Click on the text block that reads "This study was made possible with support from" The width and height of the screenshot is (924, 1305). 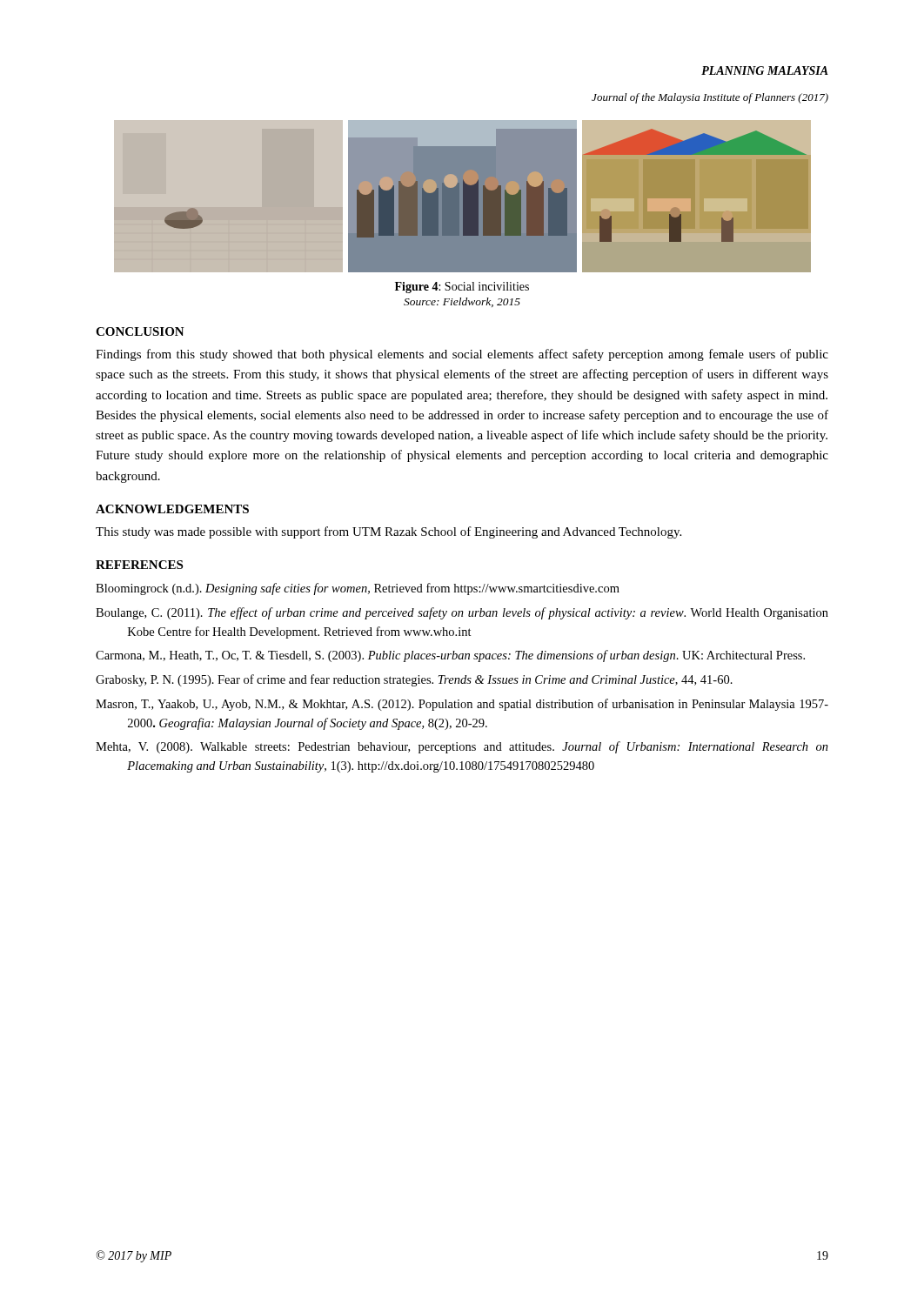(389, 531)
